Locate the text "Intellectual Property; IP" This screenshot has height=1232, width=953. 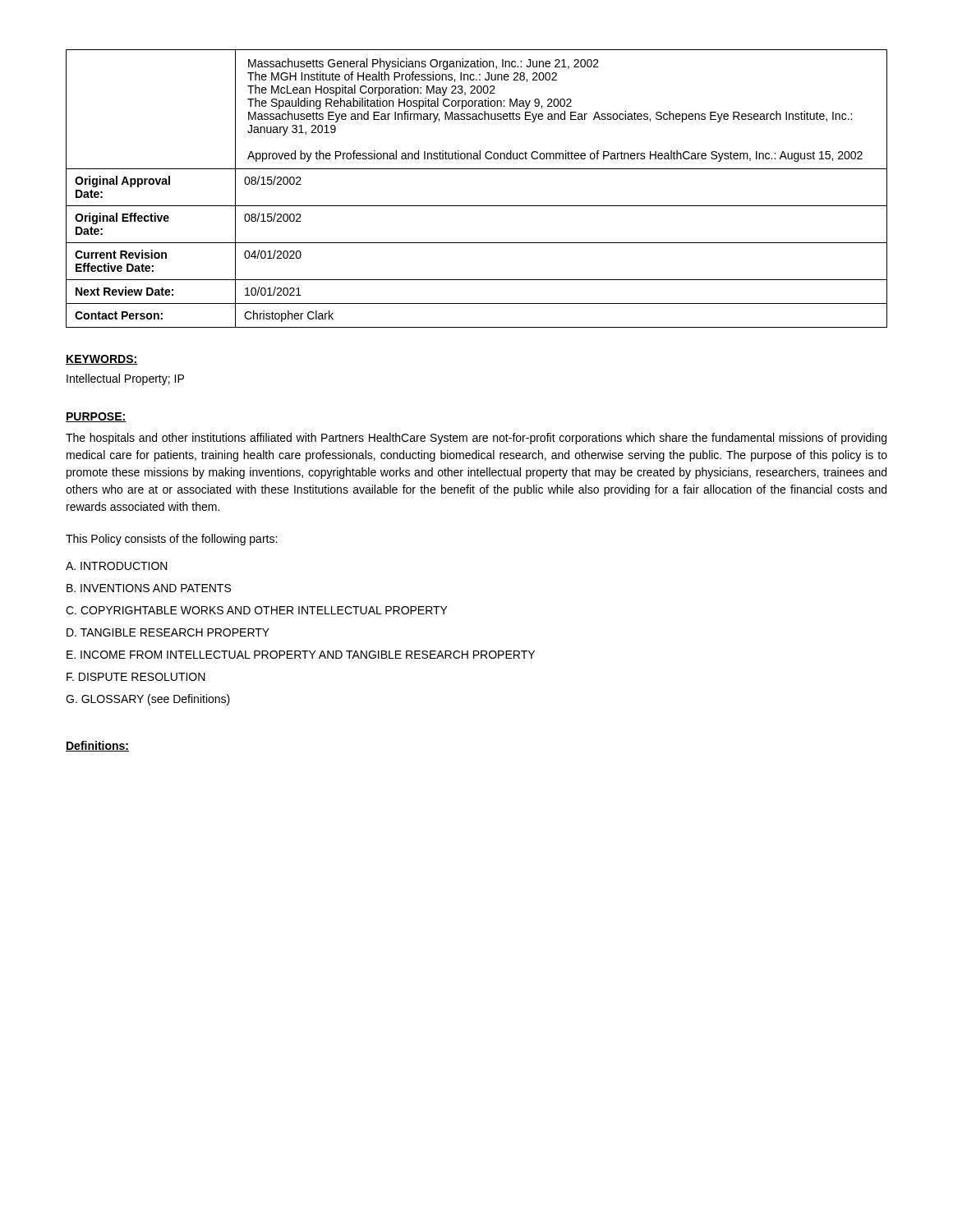click(x=125, y=379)
